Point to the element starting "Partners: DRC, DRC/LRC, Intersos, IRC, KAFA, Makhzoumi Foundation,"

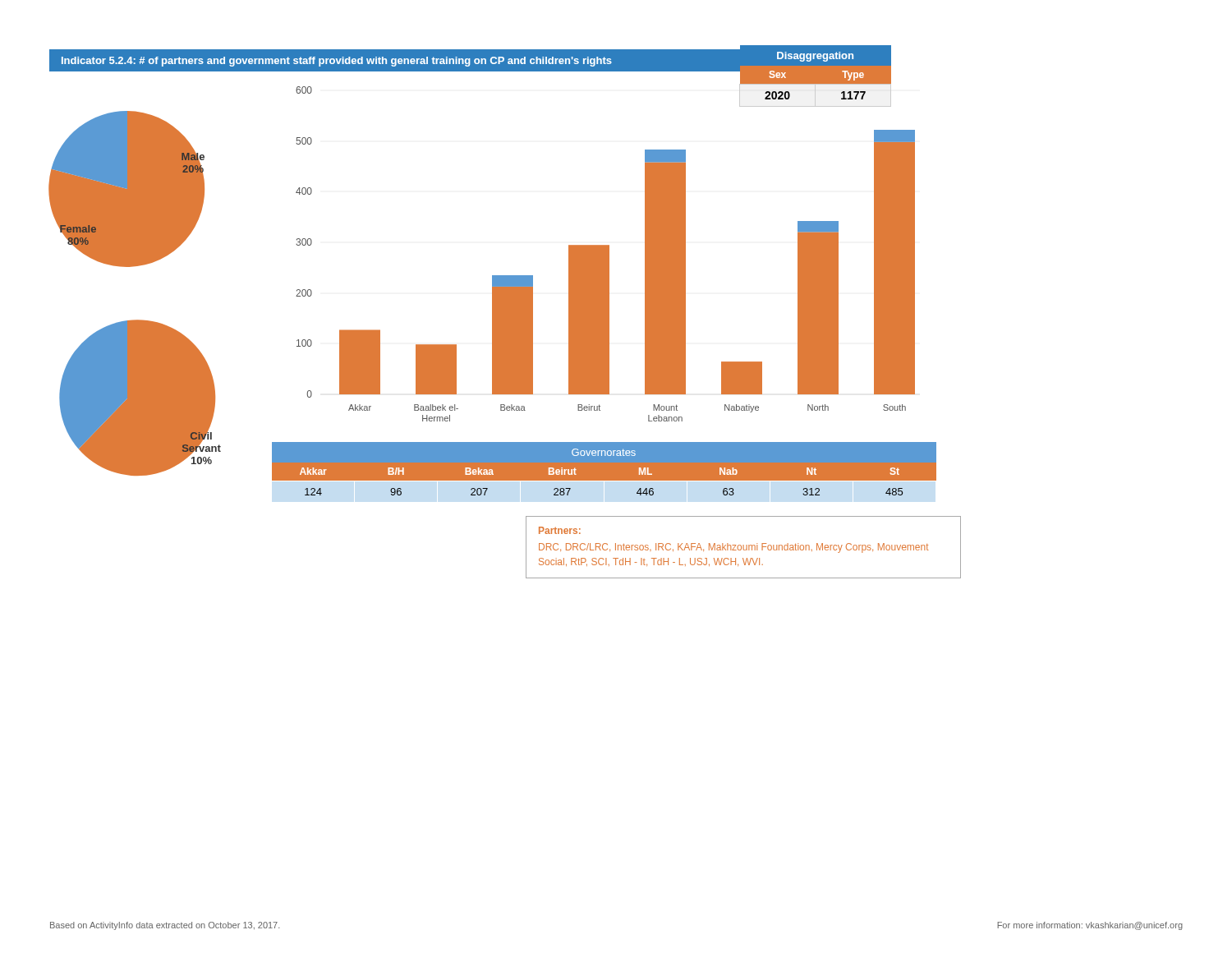pyautogui.click(x=743, y=547)
